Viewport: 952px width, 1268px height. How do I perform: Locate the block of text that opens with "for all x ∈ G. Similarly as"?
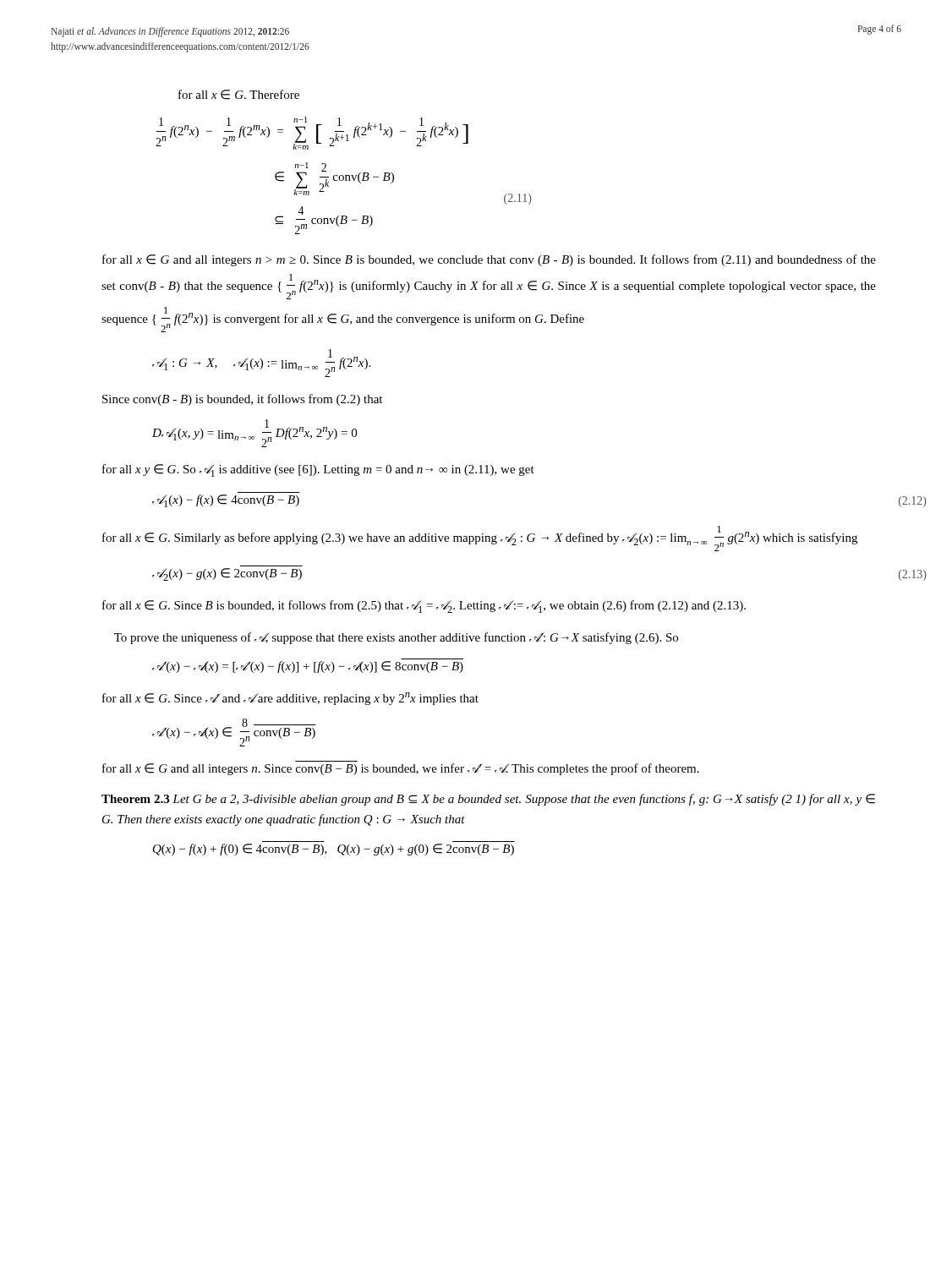(x=480, y=539)
